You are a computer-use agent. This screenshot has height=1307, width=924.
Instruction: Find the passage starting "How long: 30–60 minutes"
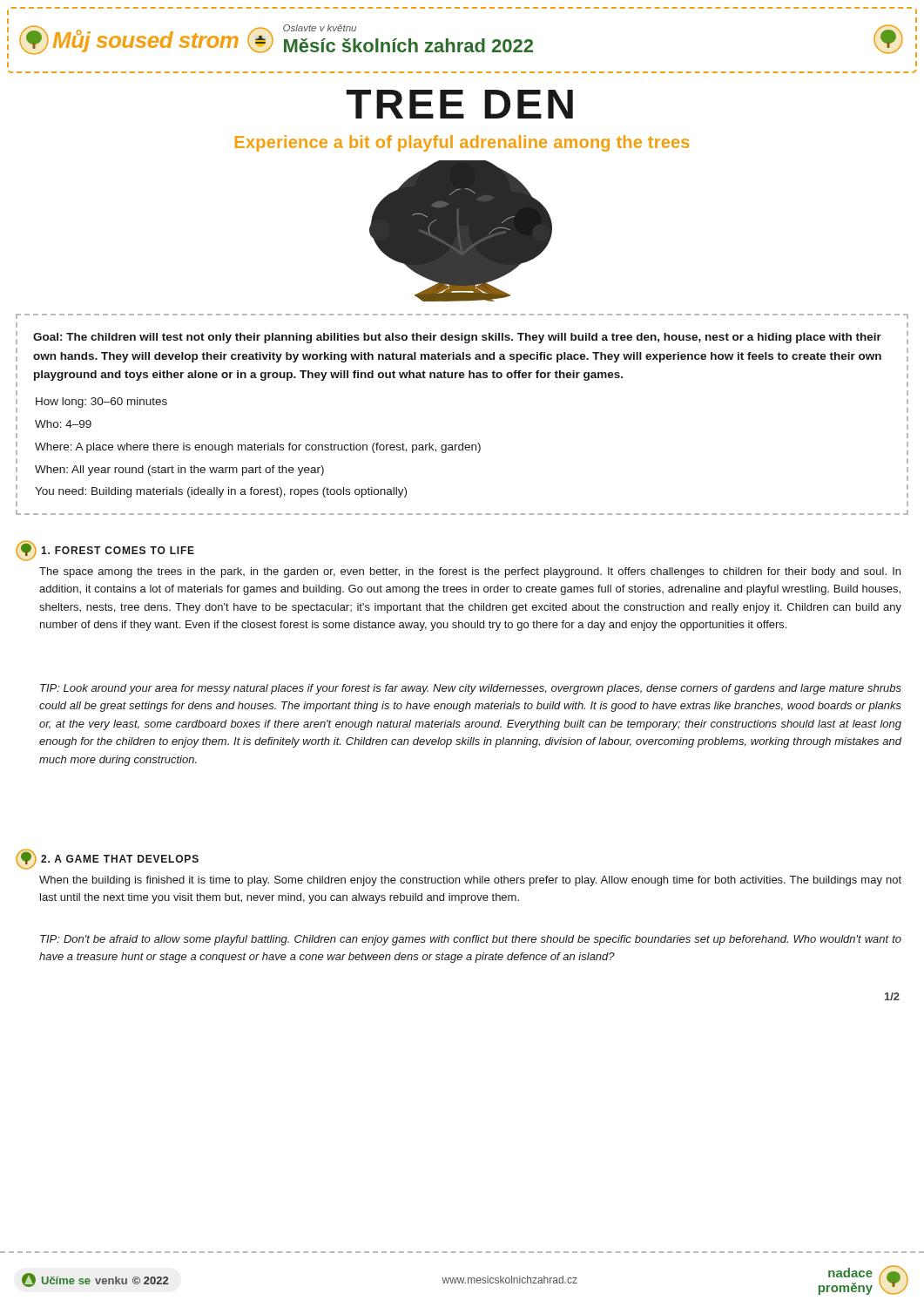101,401
